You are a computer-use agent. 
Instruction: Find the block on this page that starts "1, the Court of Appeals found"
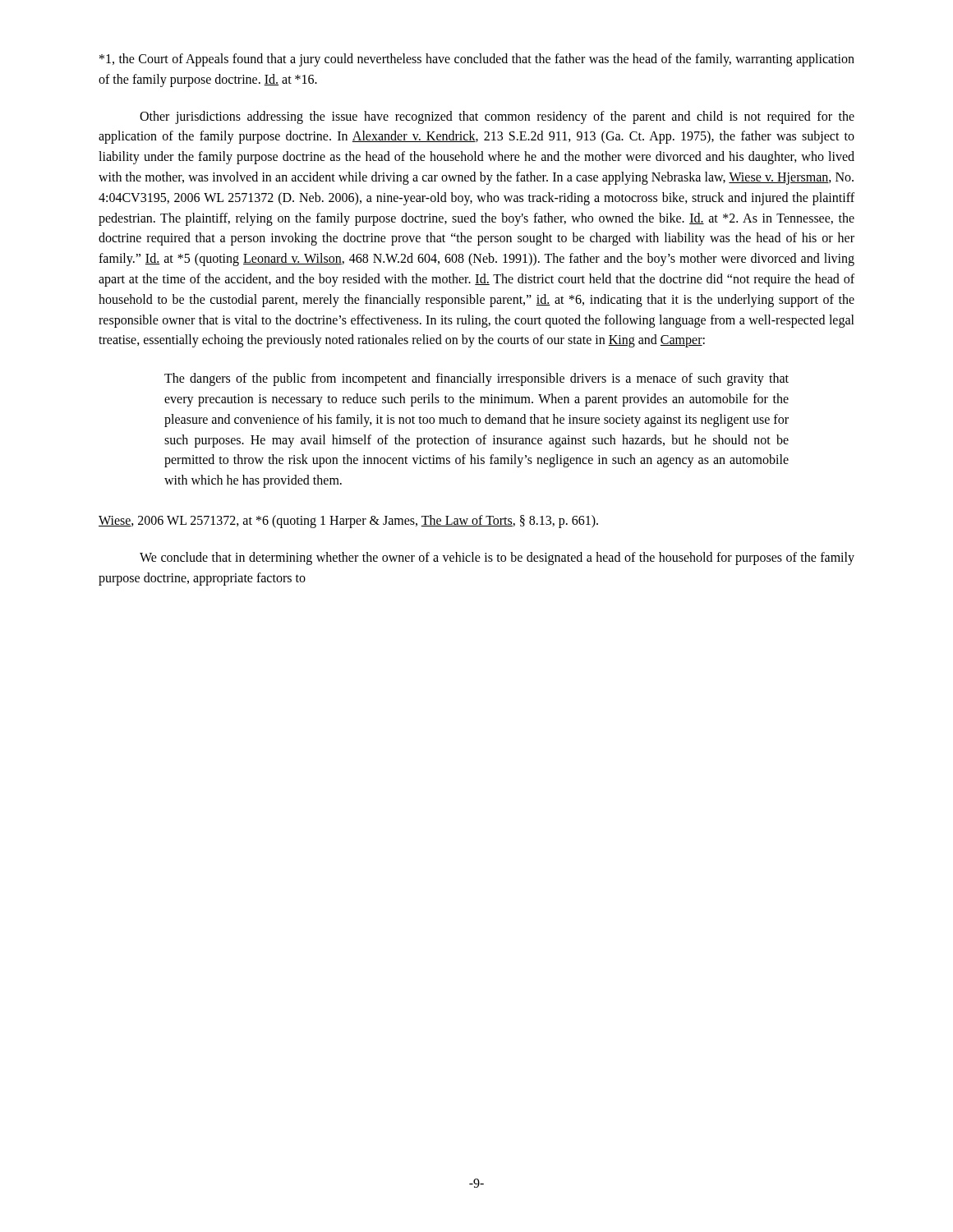click(x=476, y=70)
